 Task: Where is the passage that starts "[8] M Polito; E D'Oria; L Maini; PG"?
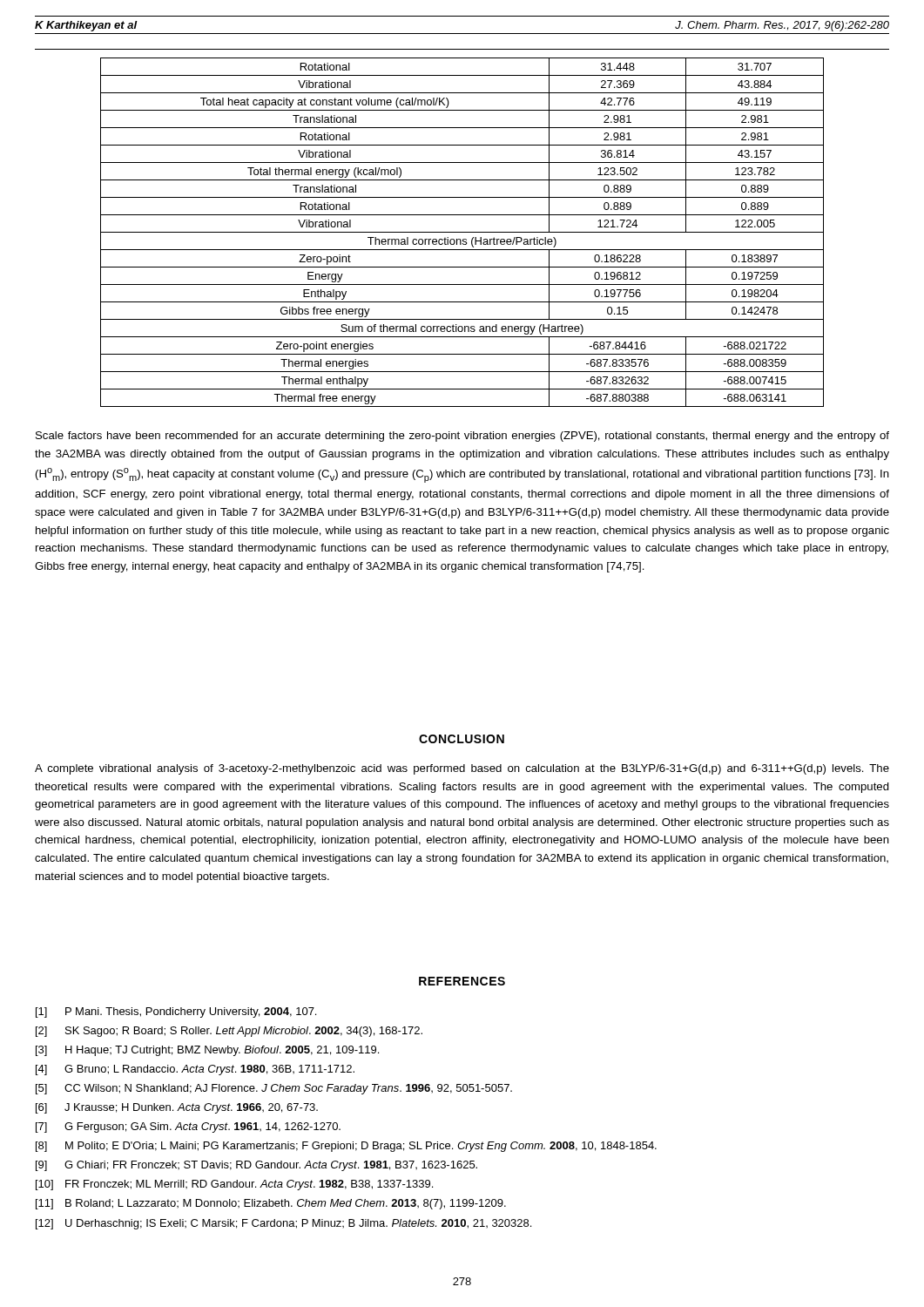pos(346,1146)
